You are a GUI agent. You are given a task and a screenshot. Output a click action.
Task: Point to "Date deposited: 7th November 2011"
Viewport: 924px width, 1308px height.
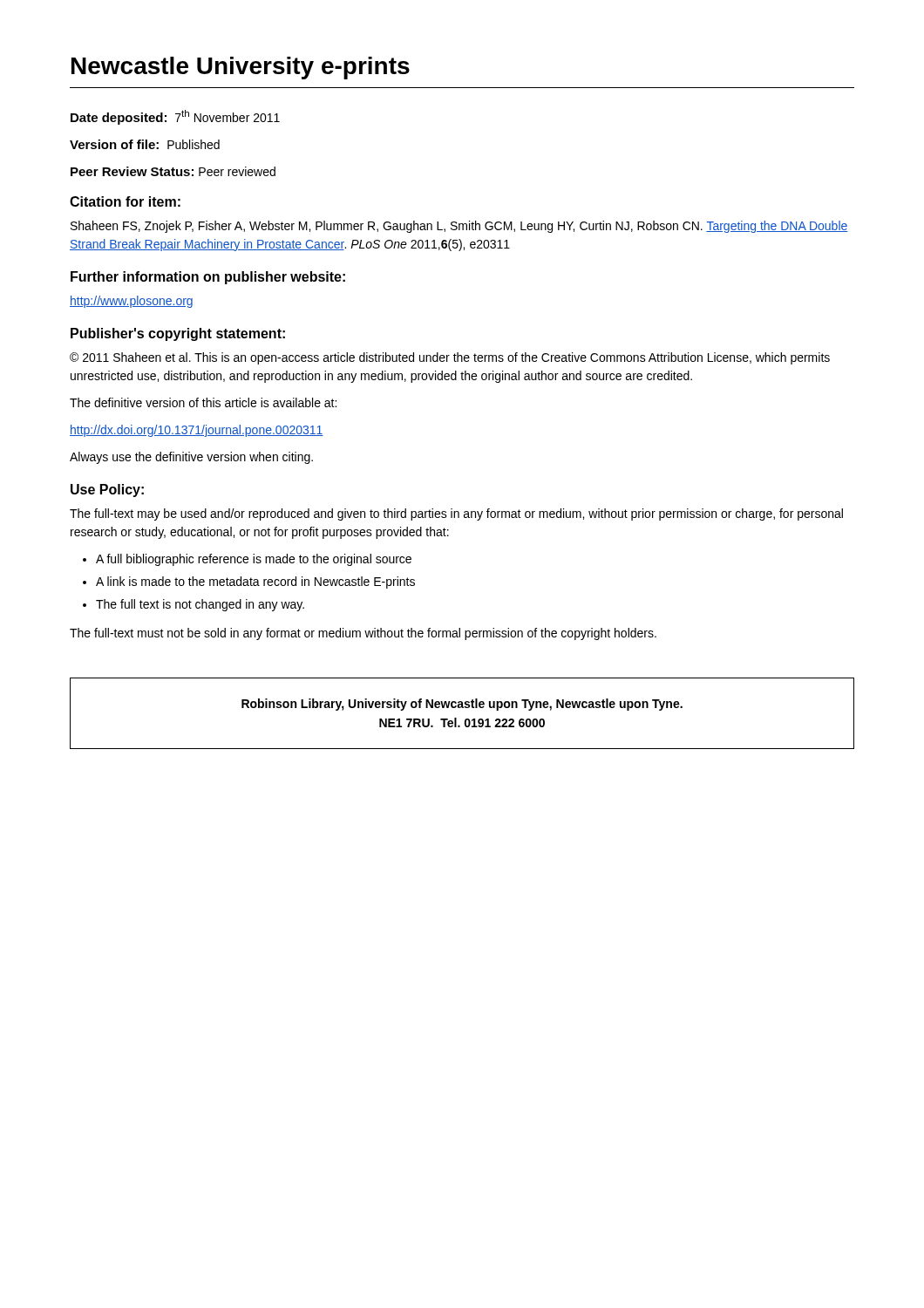pos(175,116)
